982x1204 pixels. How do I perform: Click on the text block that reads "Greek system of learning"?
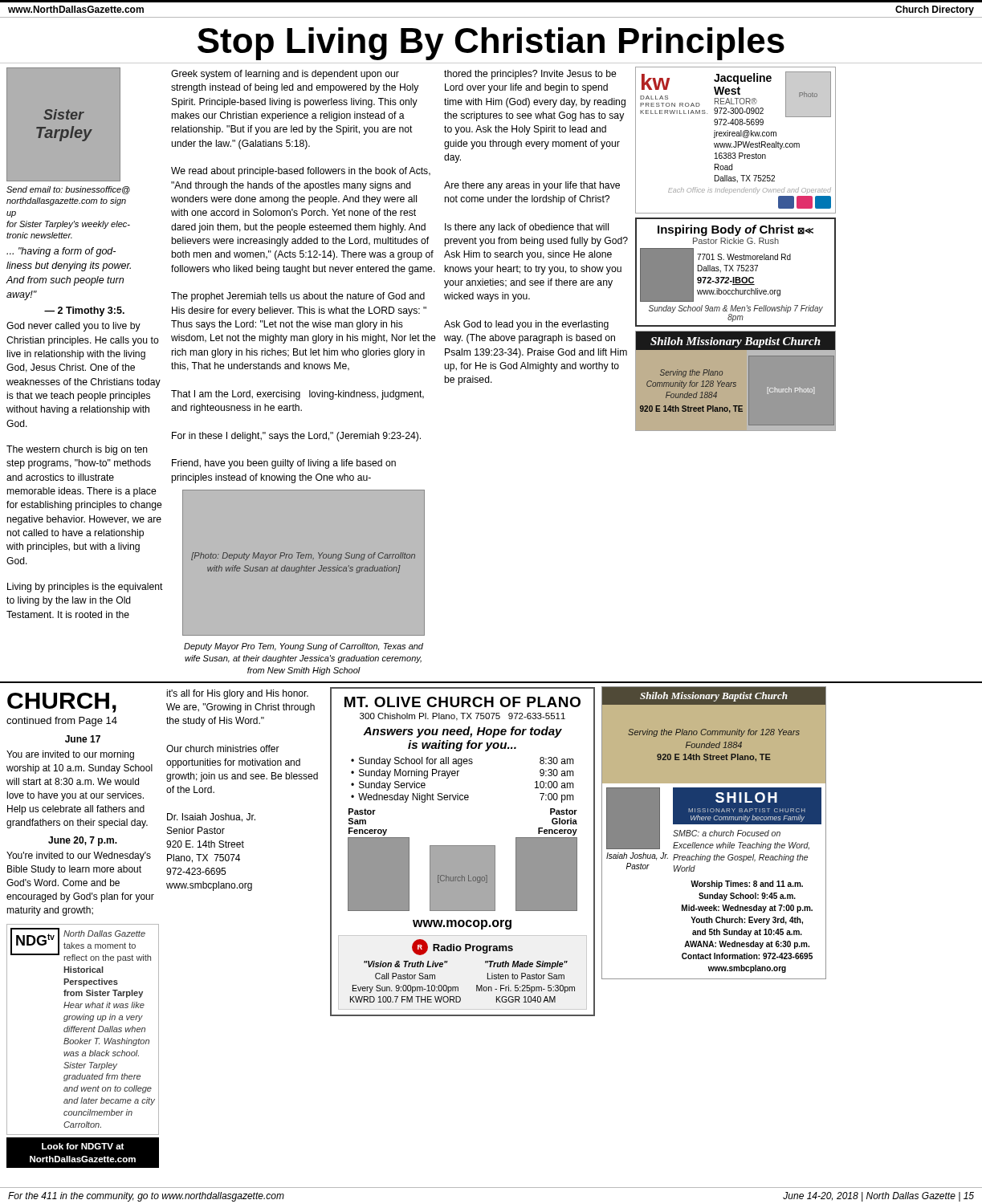[295, 109]
